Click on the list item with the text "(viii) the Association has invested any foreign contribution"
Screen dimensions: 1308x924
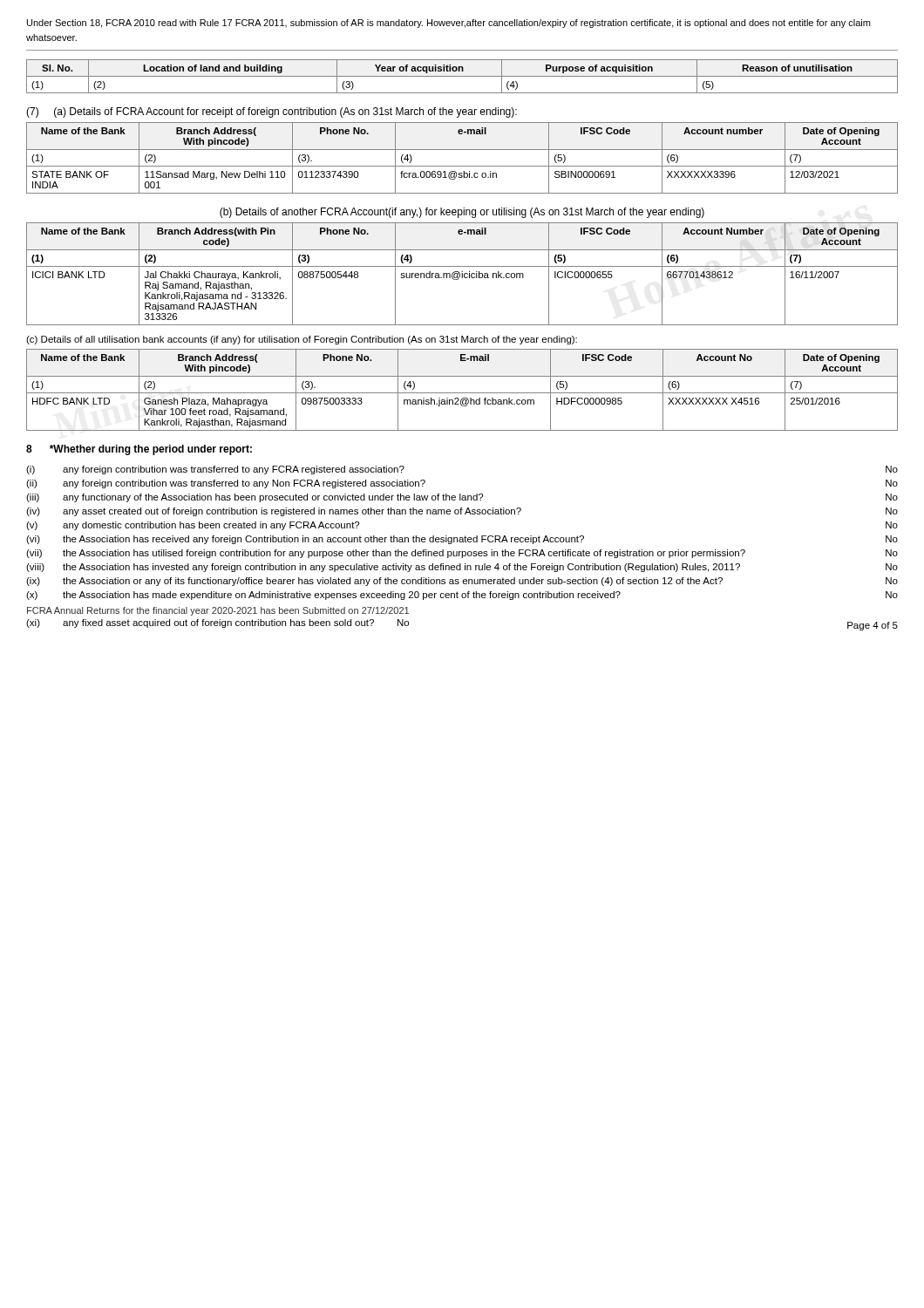(462, 567)
